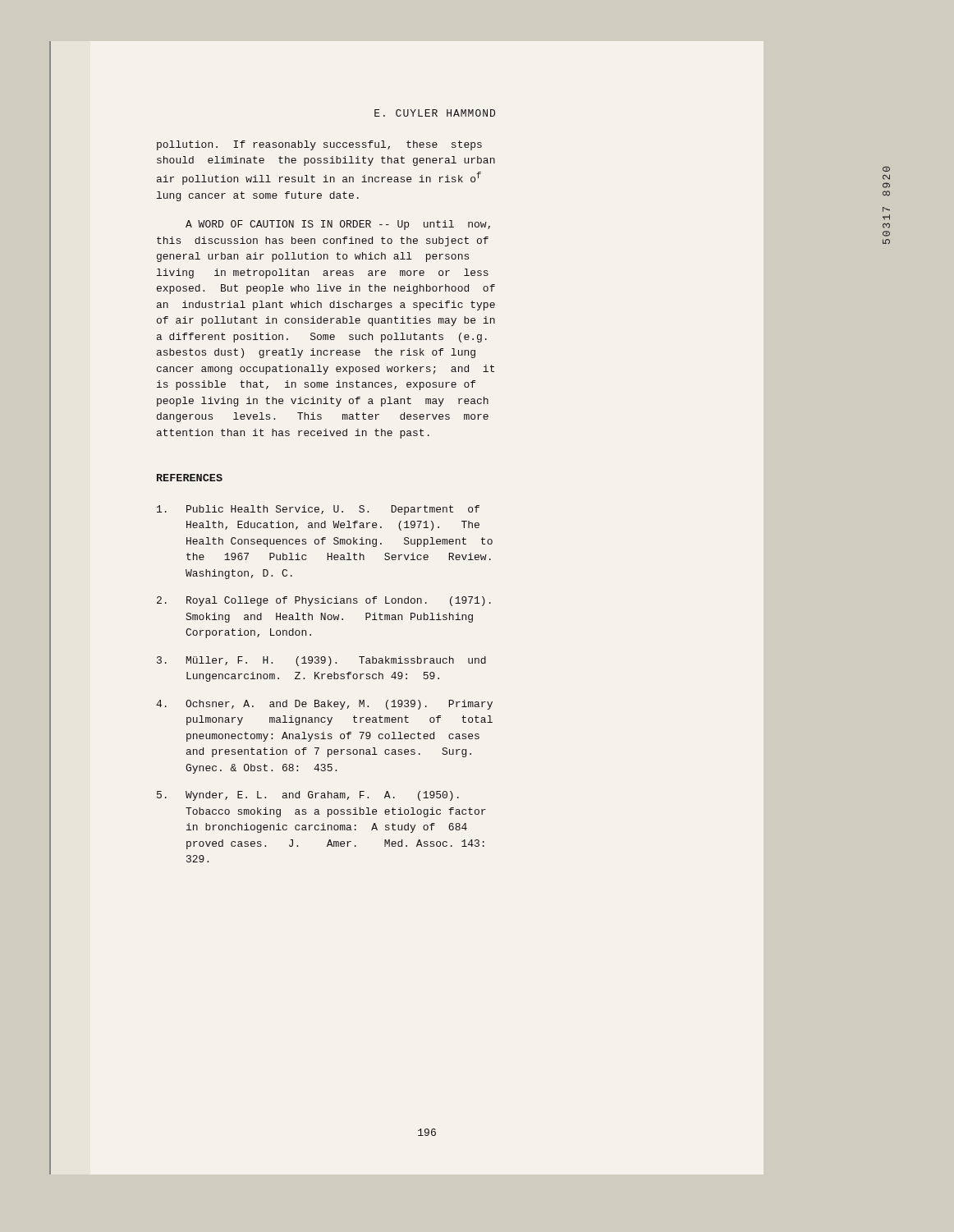Find the list item with the text "3. Müller, F. H."
The width and height of the screenshot is (954, 1232).
[x=435, y=669]
